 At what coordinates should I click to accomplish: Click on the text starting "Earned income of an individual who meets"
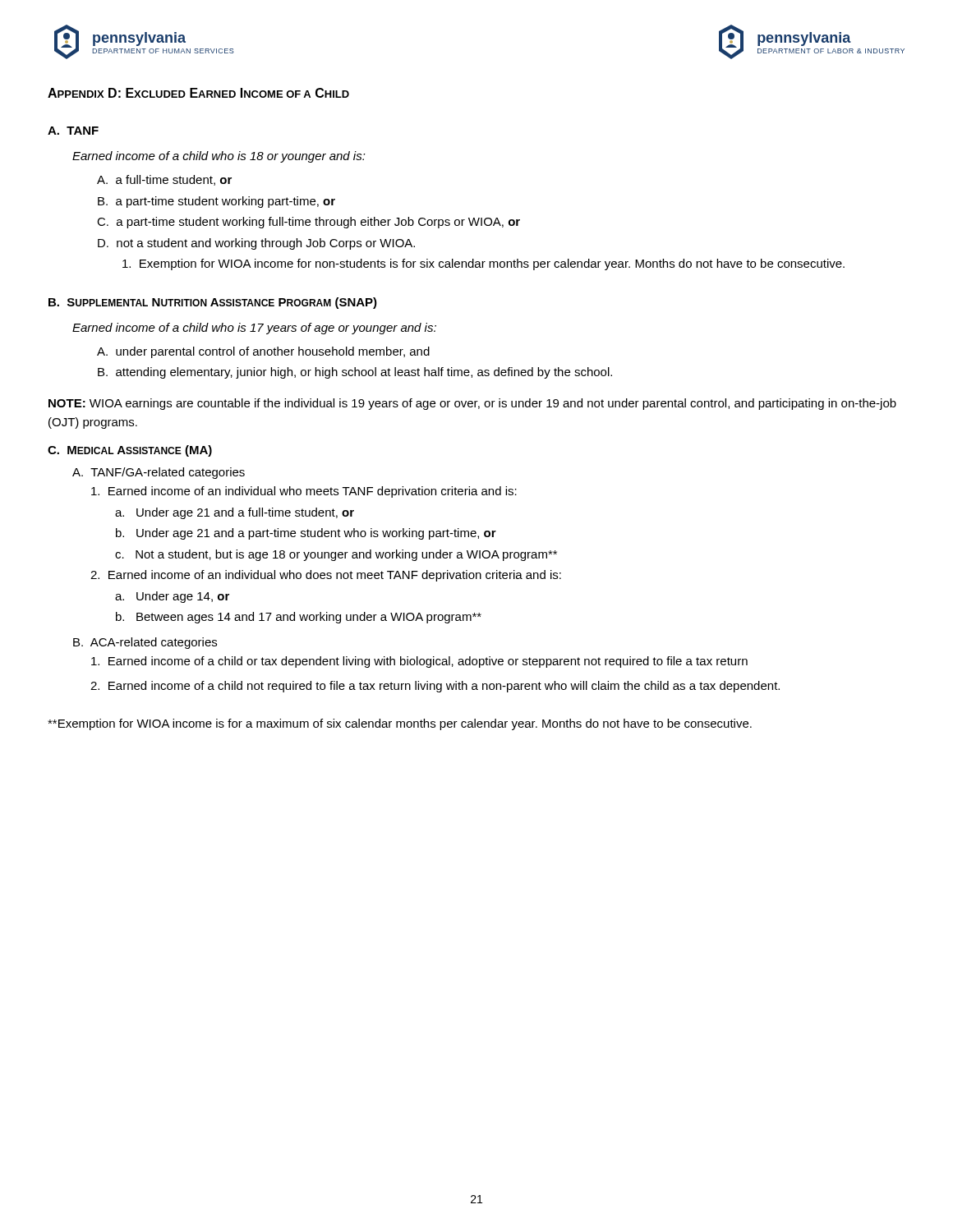point(304,491)
